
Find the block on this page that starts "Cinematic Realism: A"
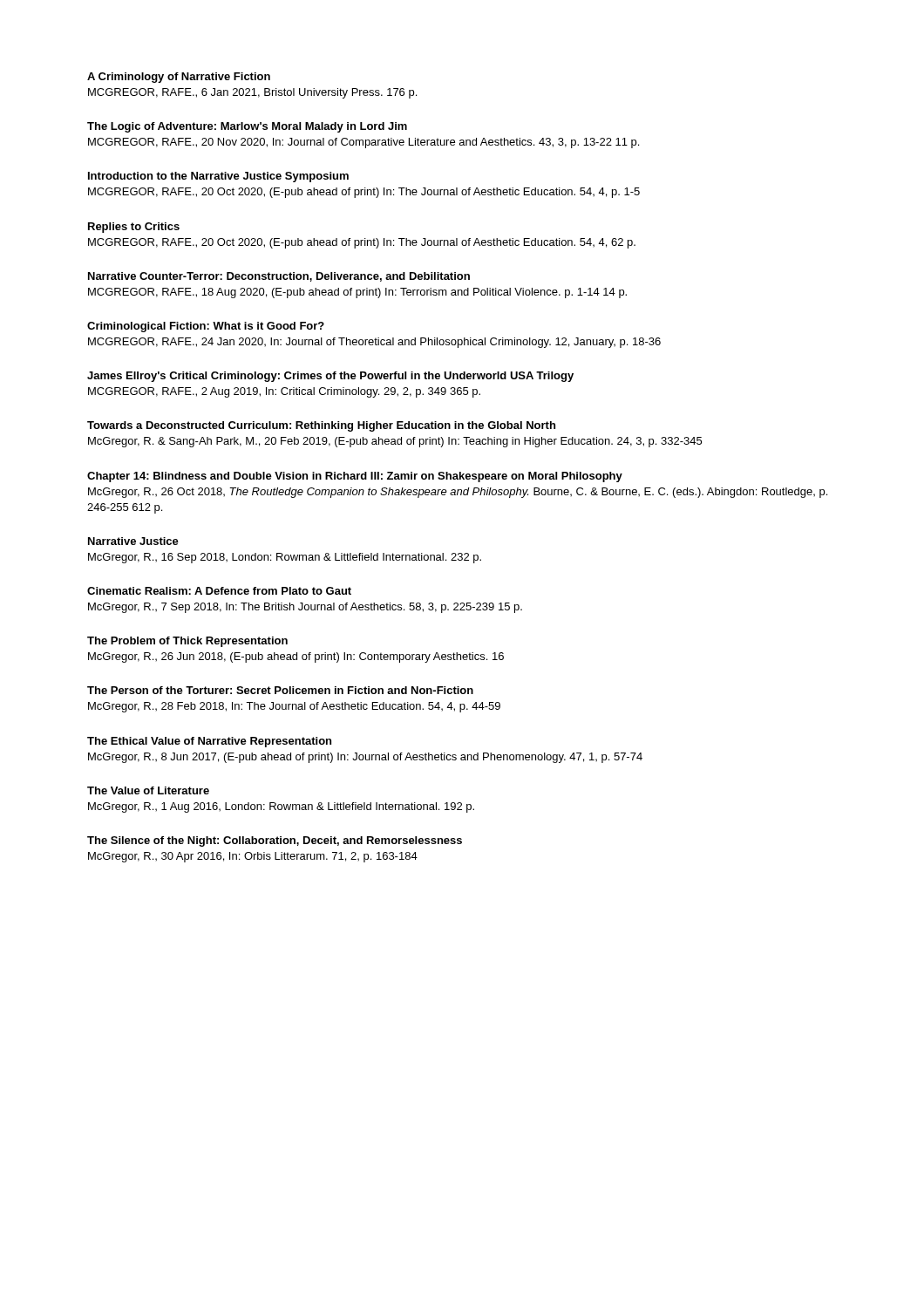(x=462, y=600)
